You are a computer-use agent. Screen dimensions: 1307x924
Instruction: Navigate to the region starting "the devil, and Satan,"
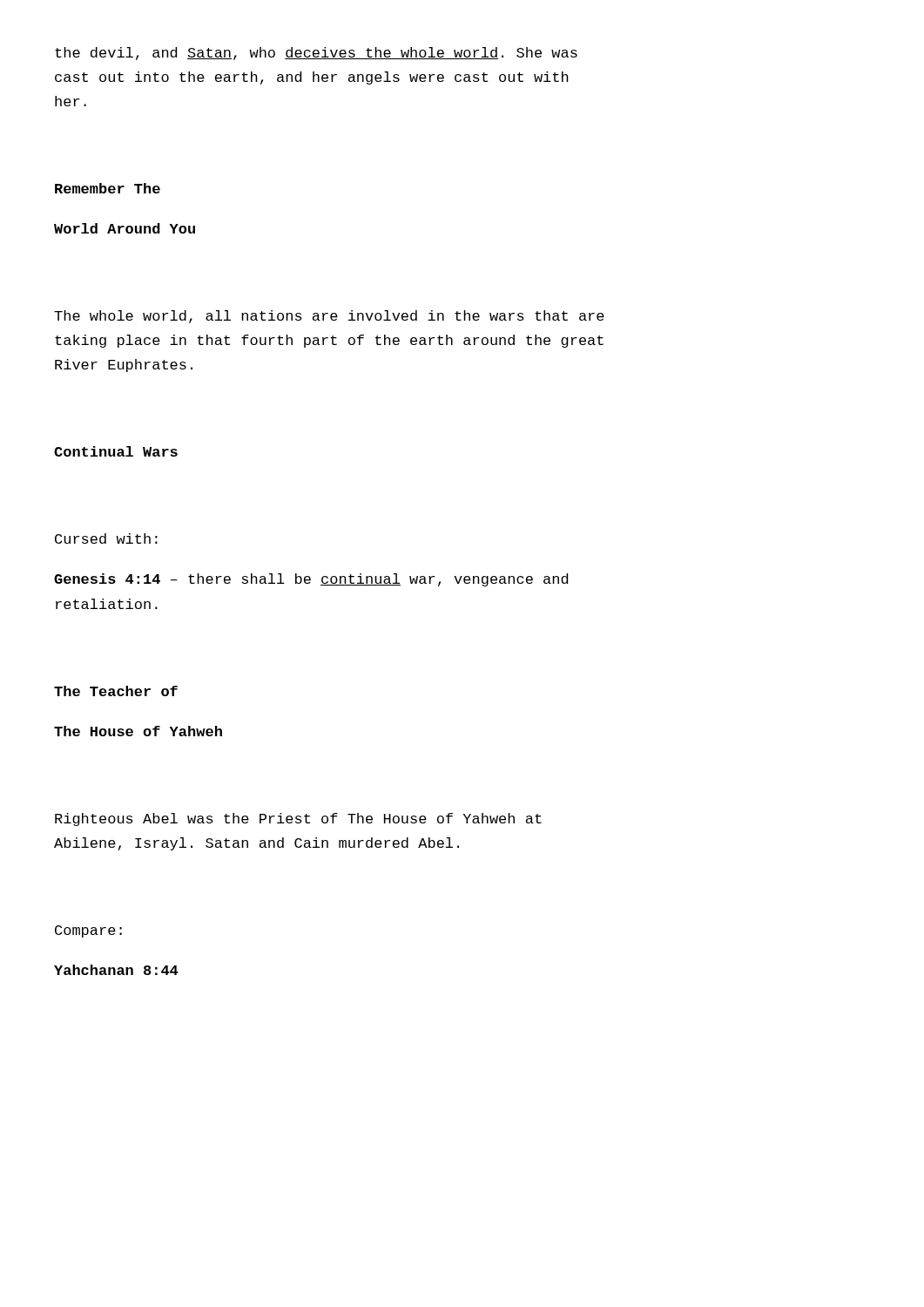(x=316, y=78)
